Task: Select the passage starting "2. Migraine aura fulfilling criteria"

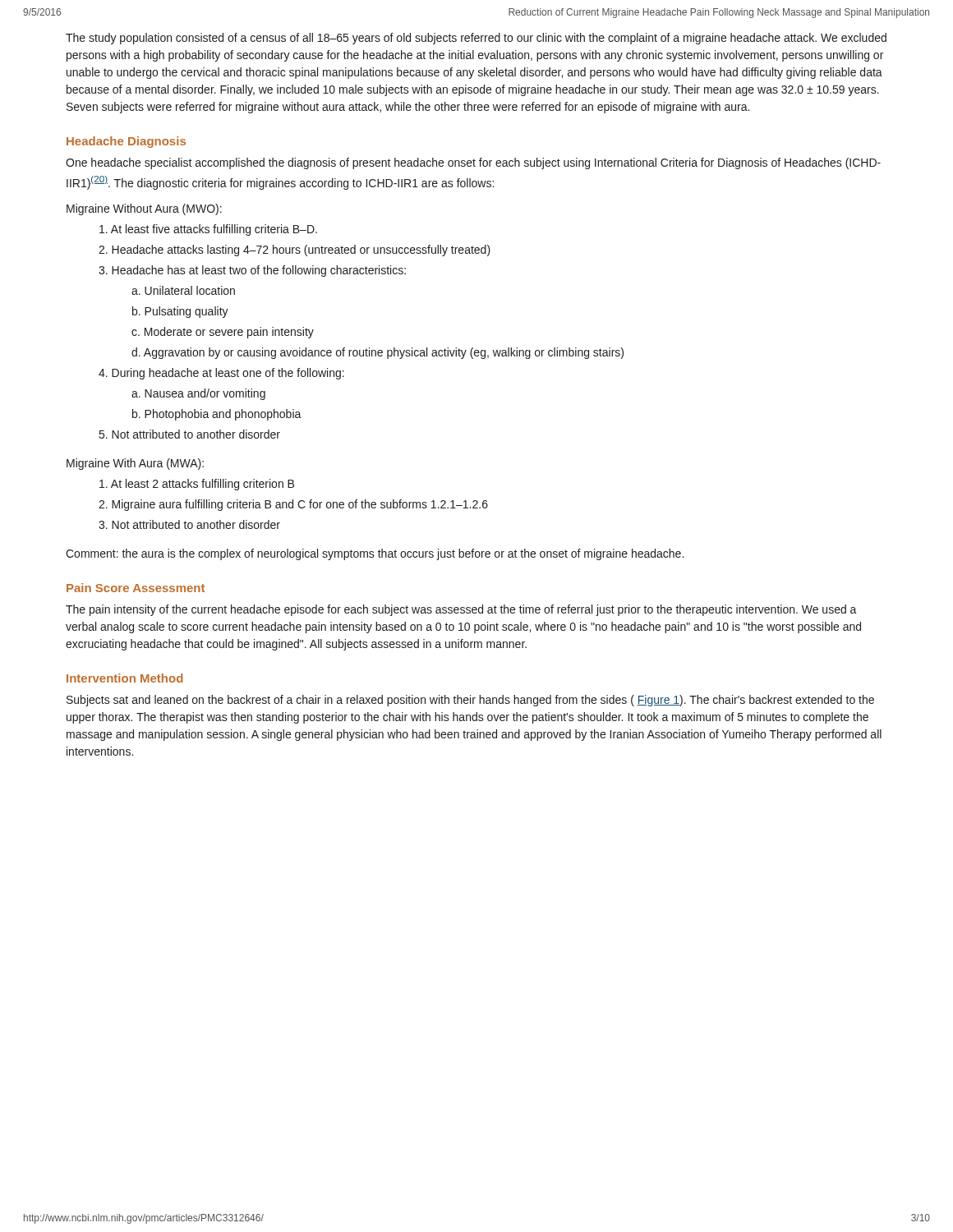Action: click(493, 504)
